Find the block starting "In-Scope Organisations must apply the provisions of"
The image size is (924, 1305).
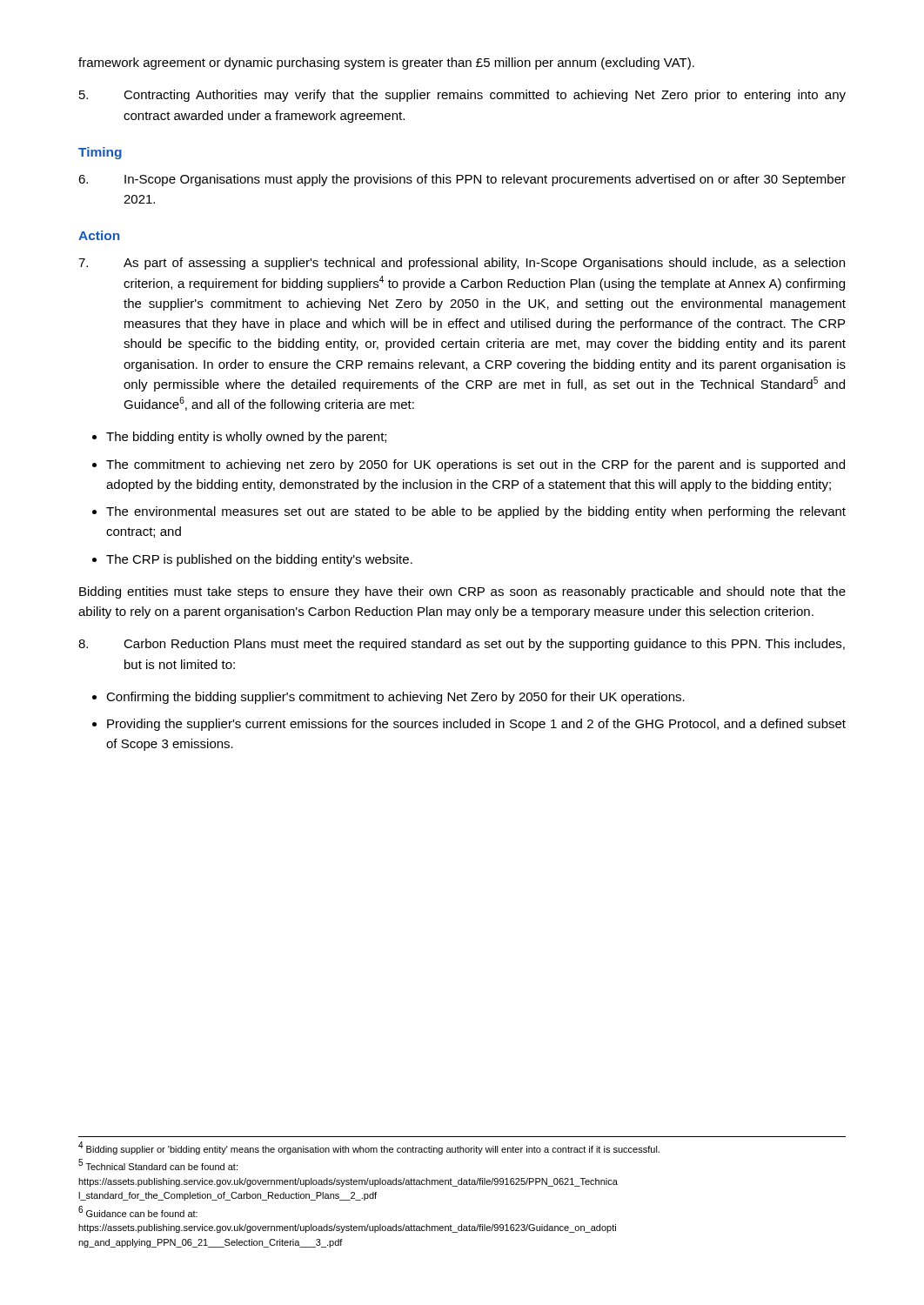[x=462, y=189]
